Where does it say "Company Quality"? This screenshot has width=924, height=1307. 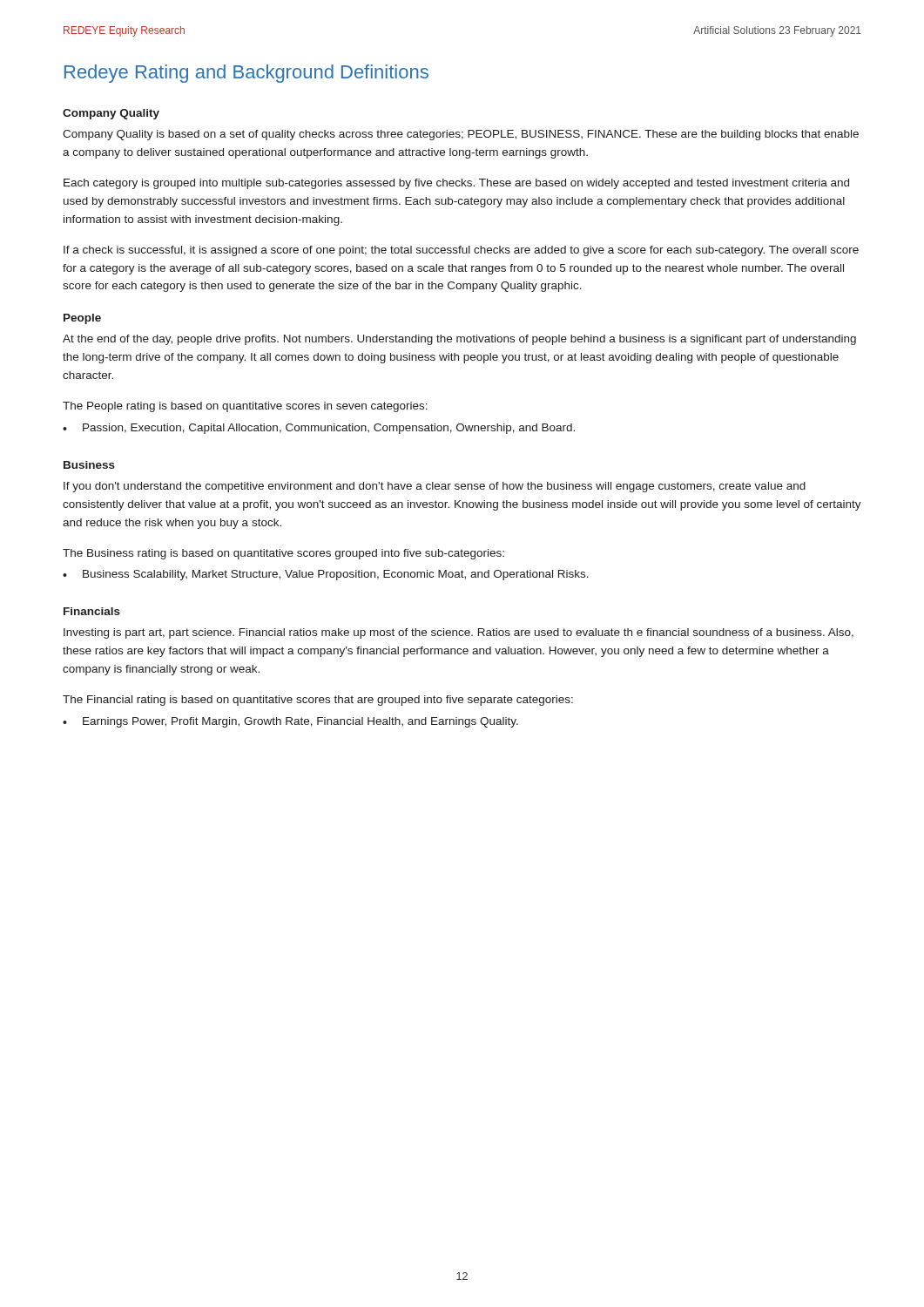point(111,113)
